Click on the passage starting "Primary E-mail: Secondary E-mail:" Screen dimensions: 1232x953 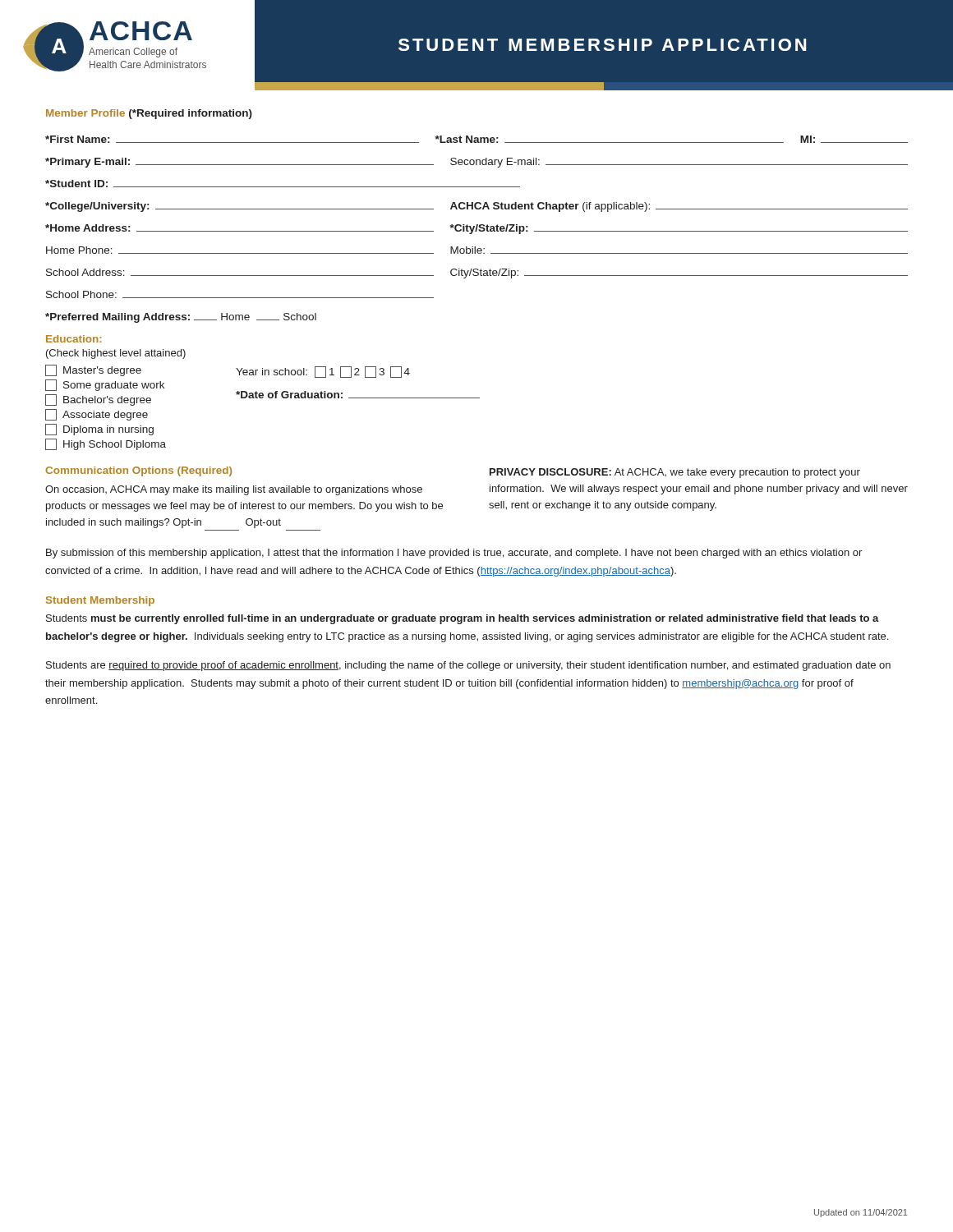[476, 159]
